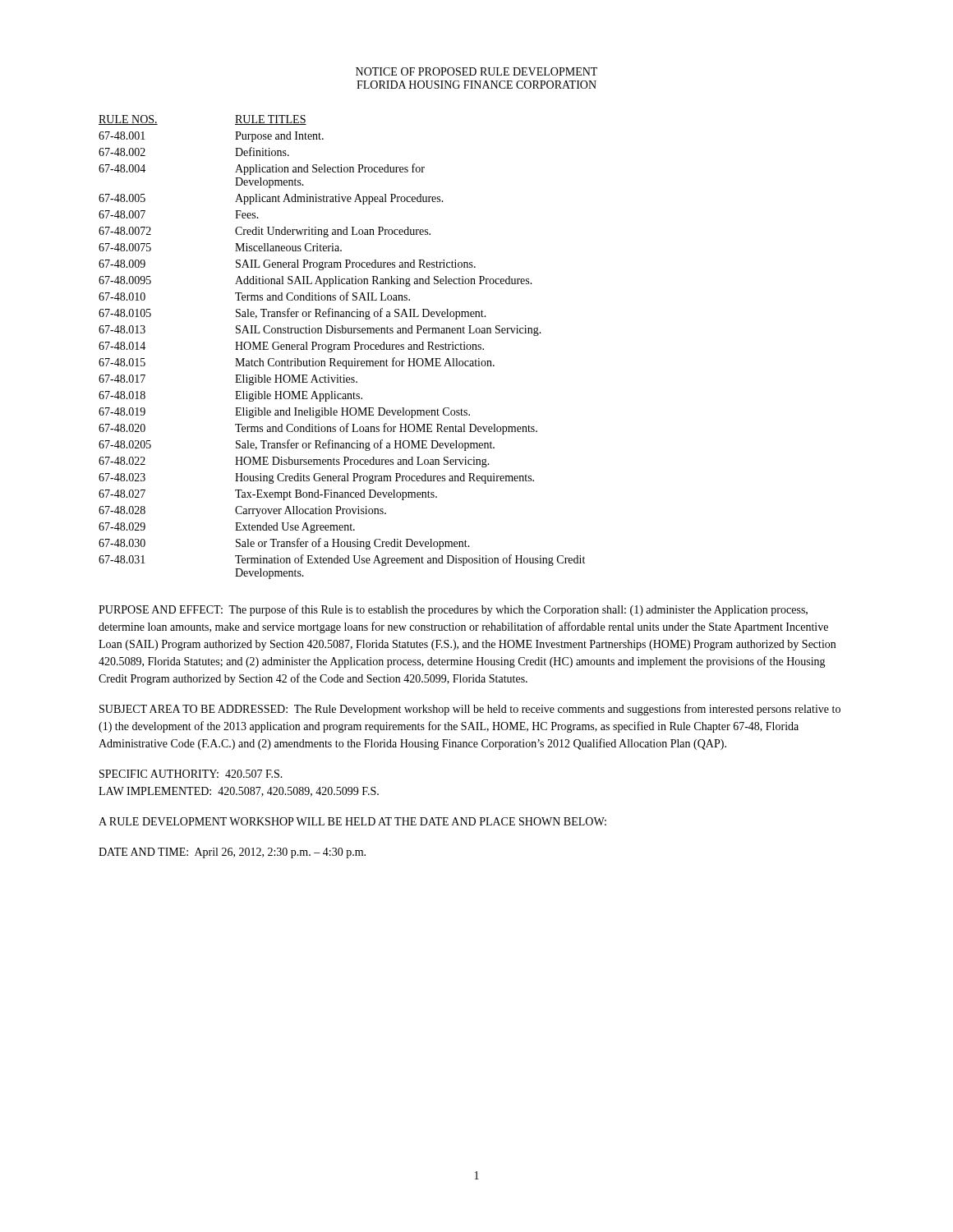Locate the text starting "SPECIFIC AUTHORITY: 420.507 F.S. LAW"
Screen dimensions: 1232x953
[239, 783]
